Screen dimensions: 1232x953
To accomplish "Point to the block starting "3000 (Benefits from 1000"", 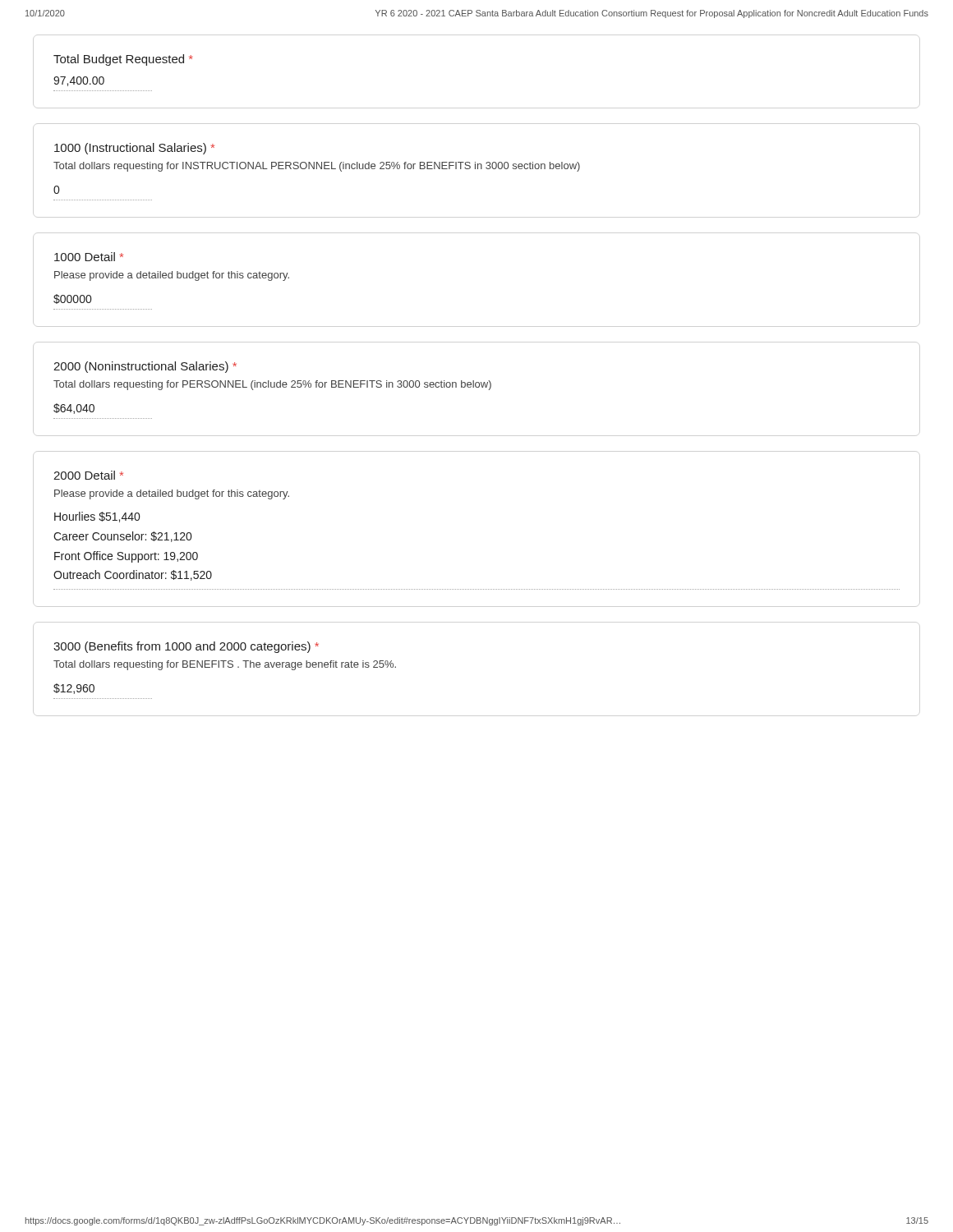I will click(186, 646).
